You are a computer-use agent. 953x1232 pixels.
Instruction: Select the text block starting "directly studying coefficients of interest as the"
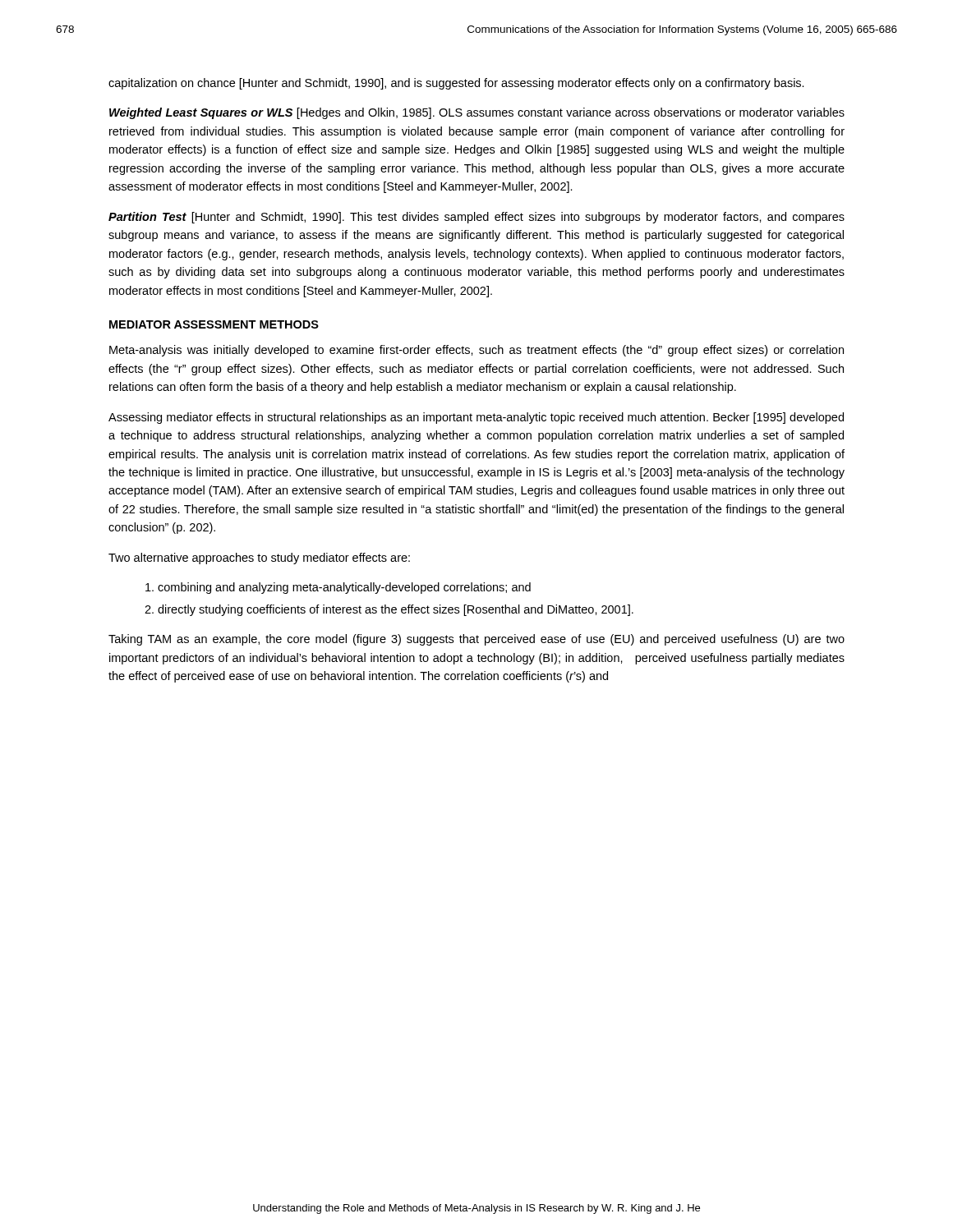tap(396, 609)
